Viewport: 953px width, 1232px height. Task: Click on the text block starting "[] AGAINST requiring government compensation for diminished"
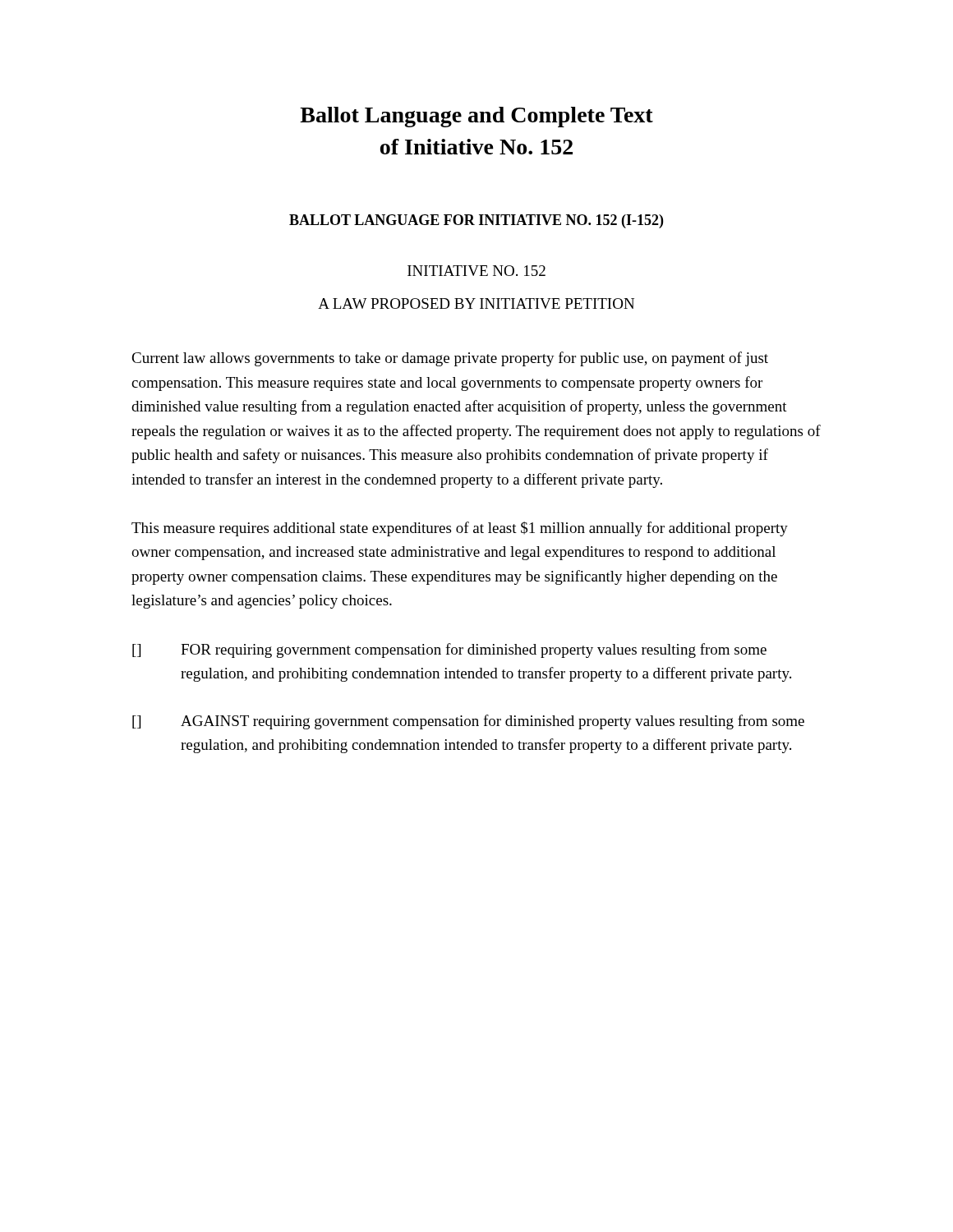tap(476, 733)
